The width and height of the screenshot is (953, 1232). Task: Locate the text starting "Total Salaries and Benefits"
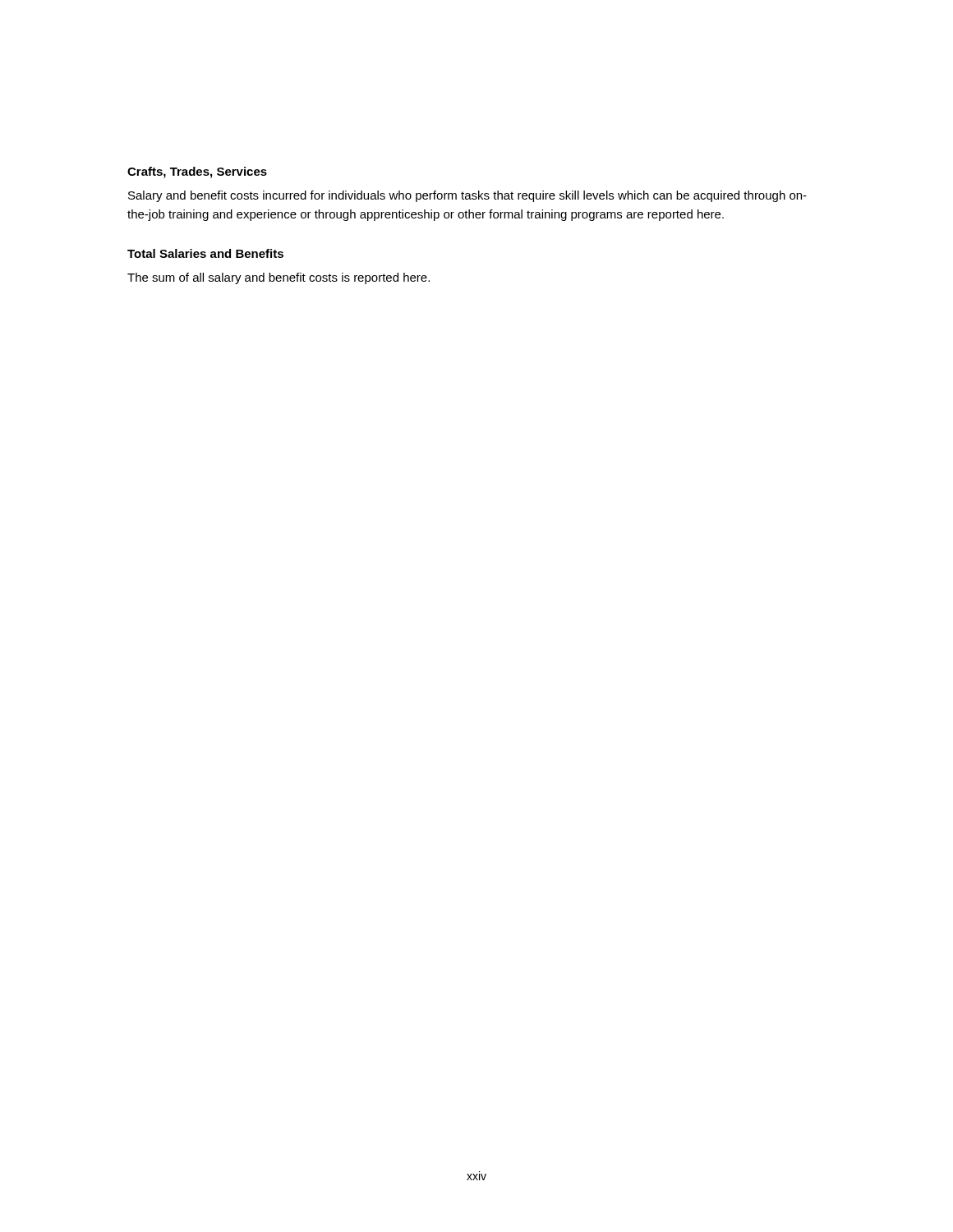tap(206, 253)
